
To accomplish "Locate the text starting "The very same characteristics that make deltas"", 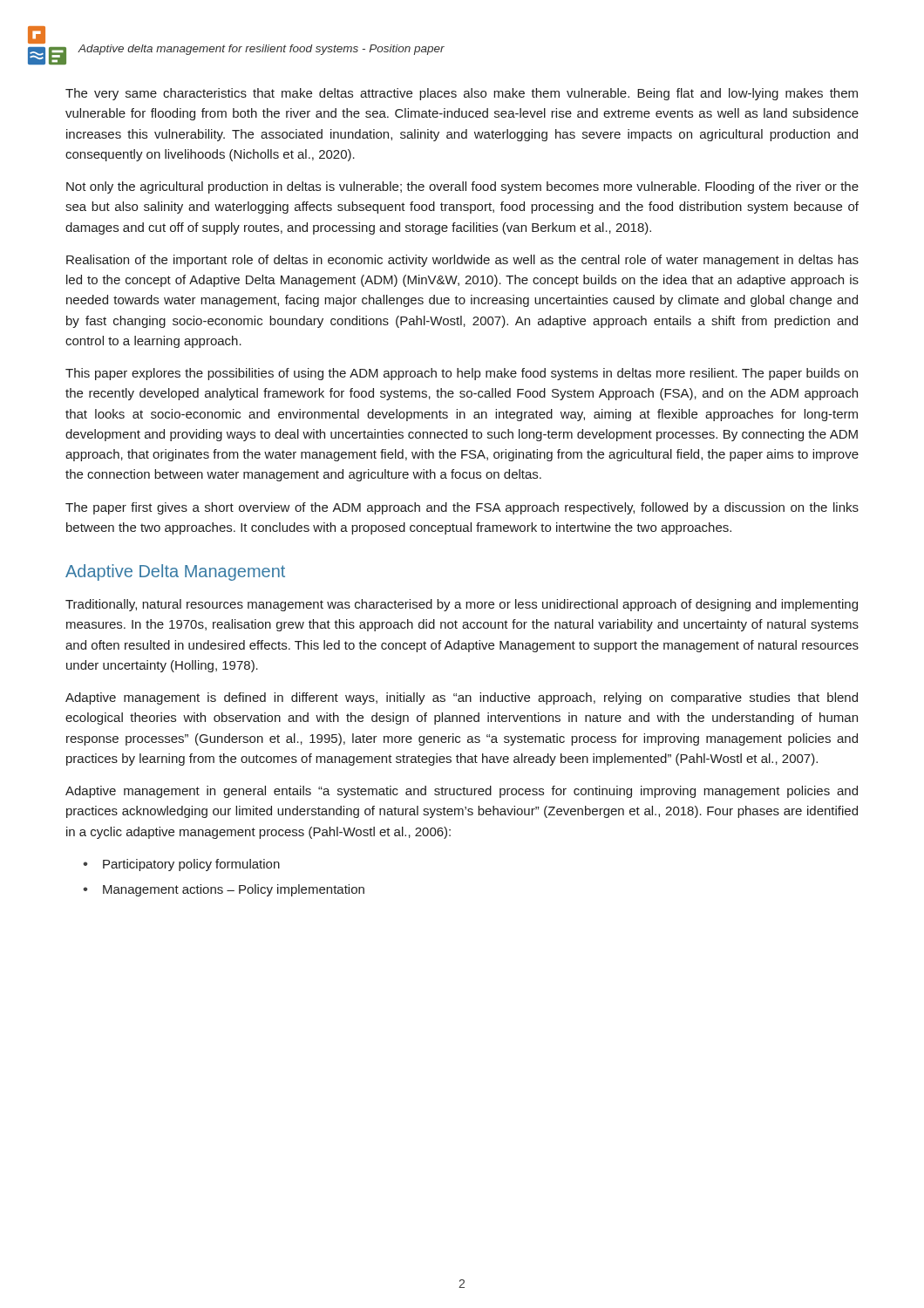I will 462,123.
